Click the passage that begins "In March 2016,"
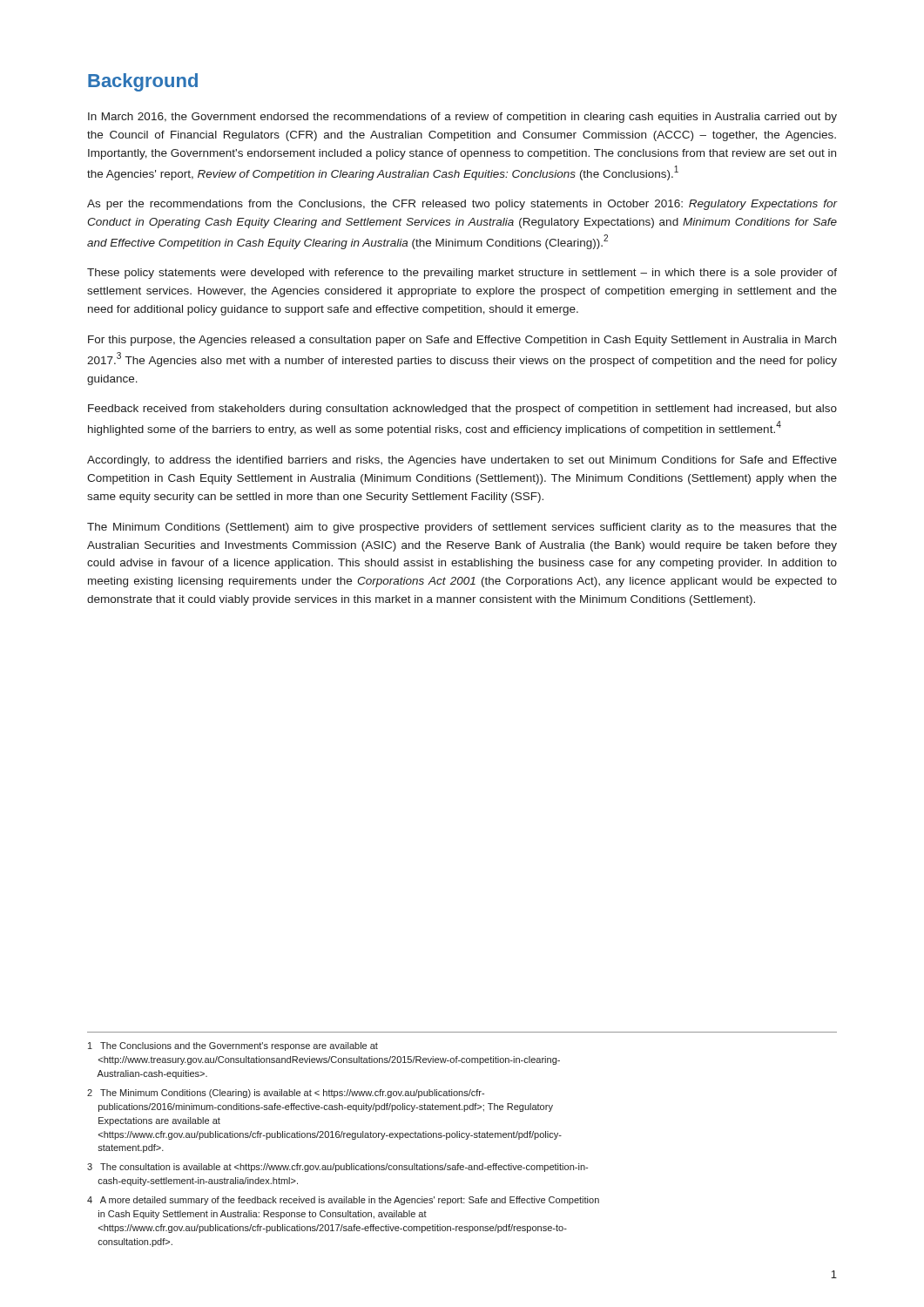The width and height of the screenshot is (924, 1307). pyautogui.click(x=462, y=145)
